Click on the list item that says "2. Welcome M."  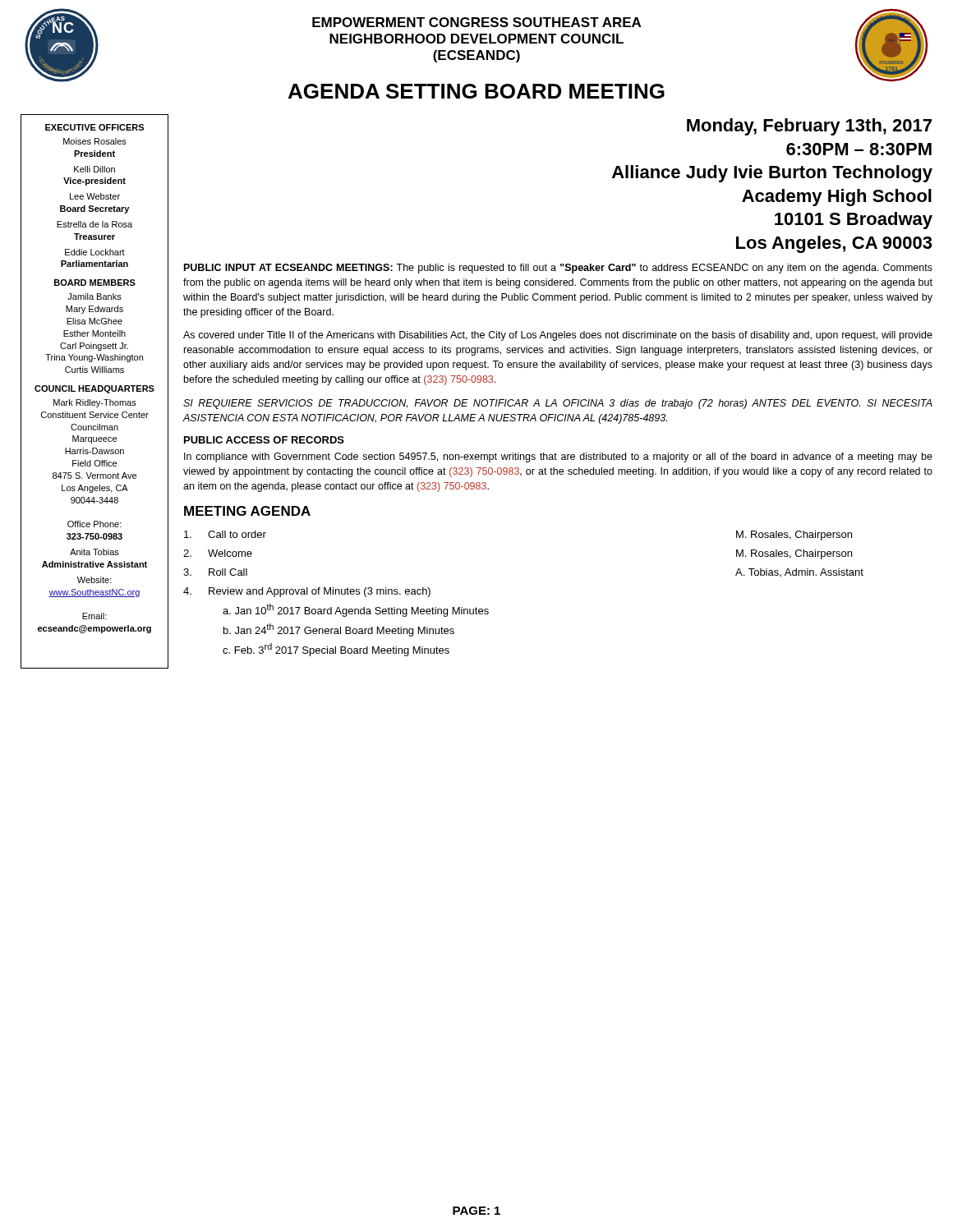[230, 555]
